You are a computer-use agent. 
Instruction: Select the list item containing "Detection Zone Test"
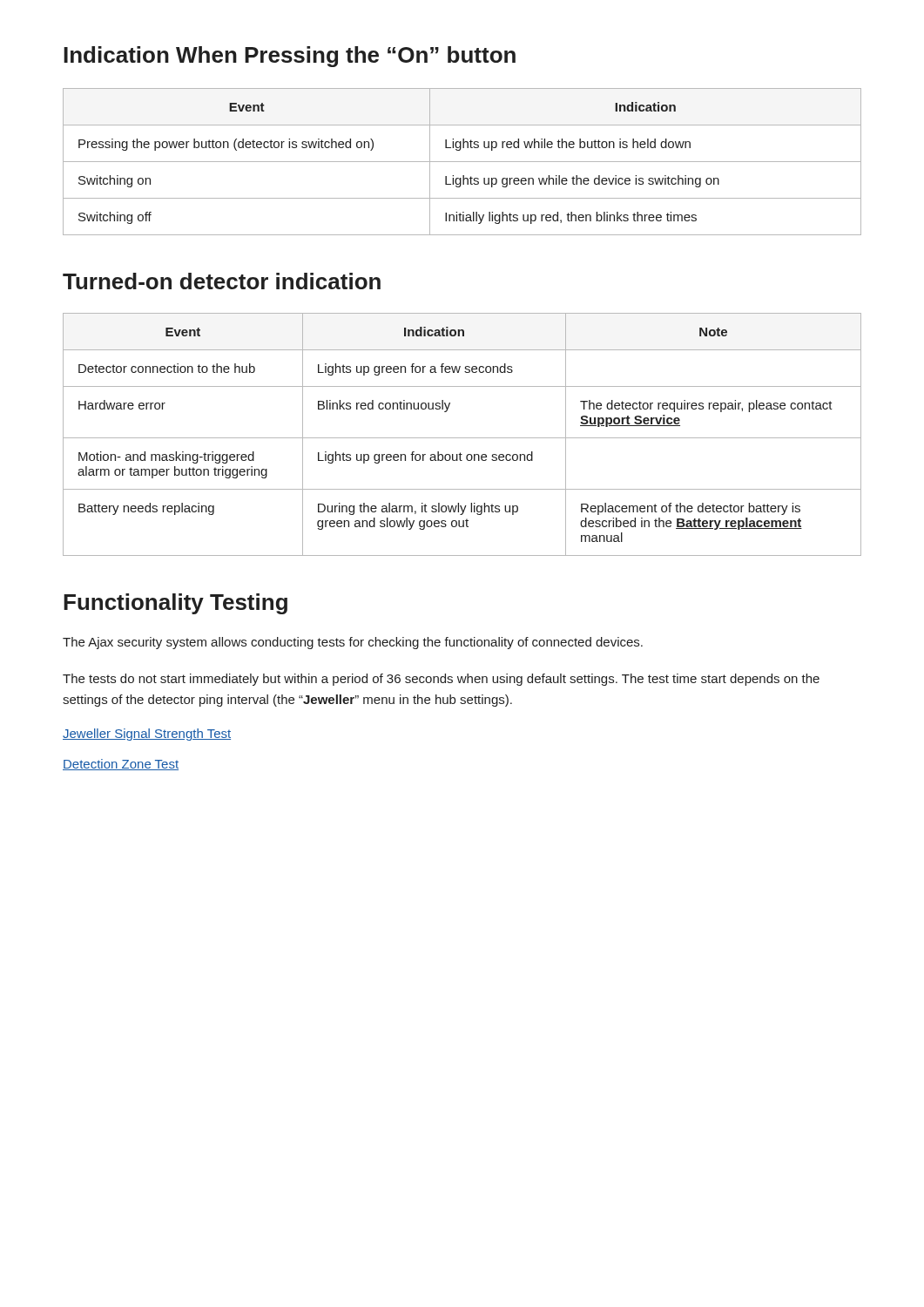[121, 764]
